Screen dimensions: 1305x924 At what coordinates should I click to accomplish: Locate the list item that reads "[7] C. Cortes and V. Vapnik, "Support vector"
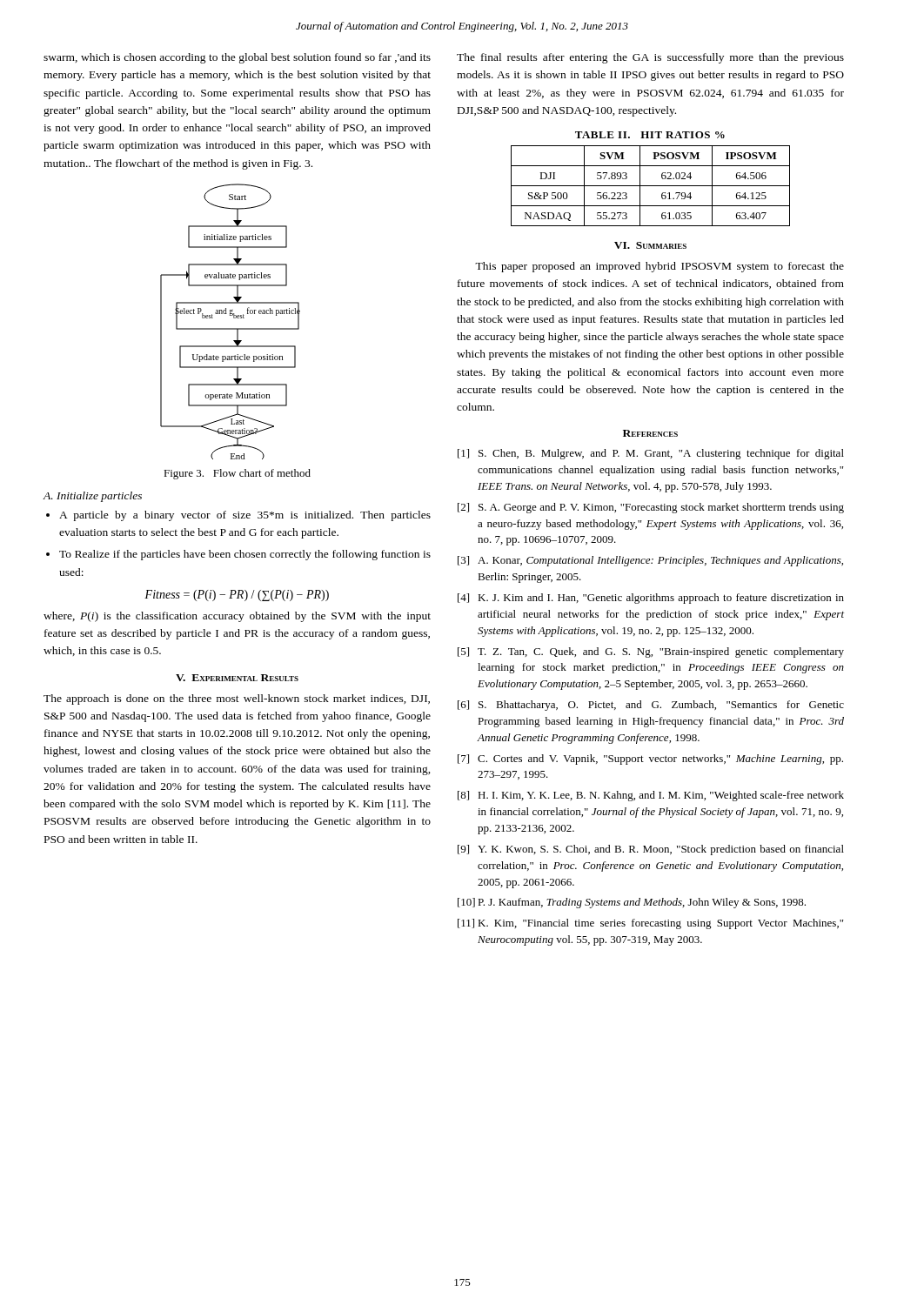pyautogui.click(x=650, y=767)
